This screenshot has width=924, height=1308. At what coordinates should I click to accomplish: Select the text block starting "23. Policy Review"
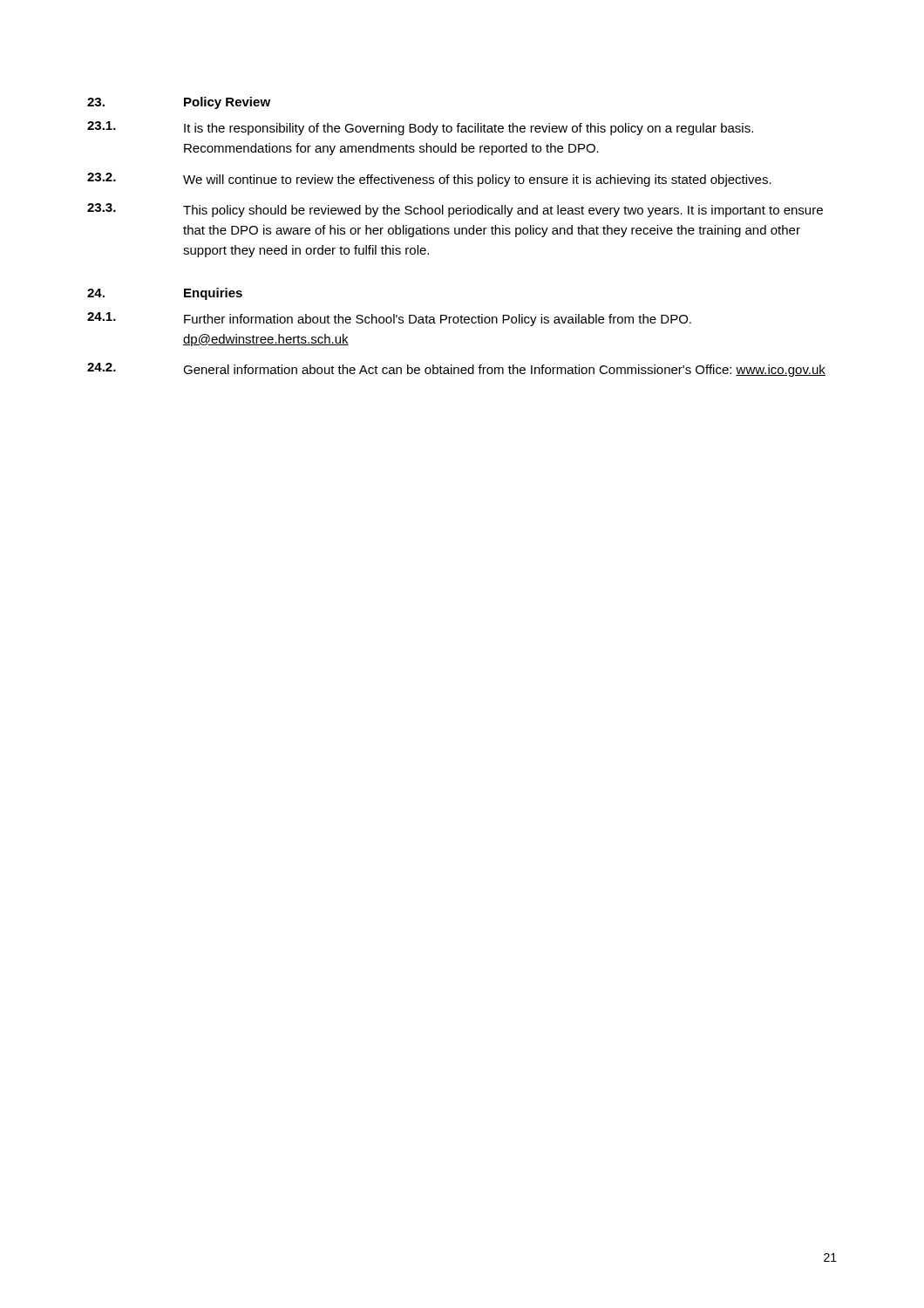tap(179, 102)
